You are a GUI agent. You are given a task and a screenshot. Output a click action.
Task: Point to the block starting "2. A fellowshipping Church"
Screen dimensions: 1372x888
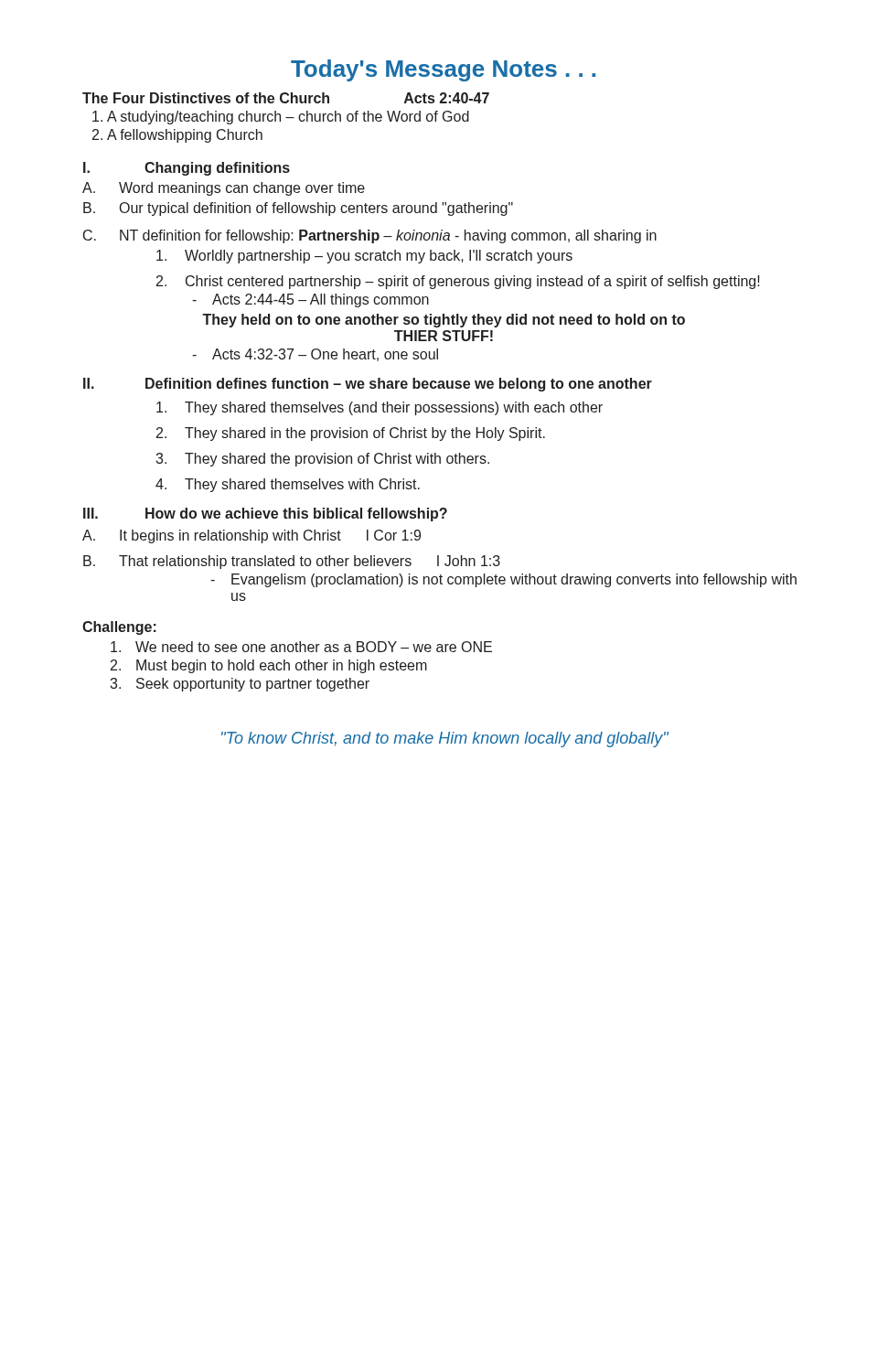177,135
